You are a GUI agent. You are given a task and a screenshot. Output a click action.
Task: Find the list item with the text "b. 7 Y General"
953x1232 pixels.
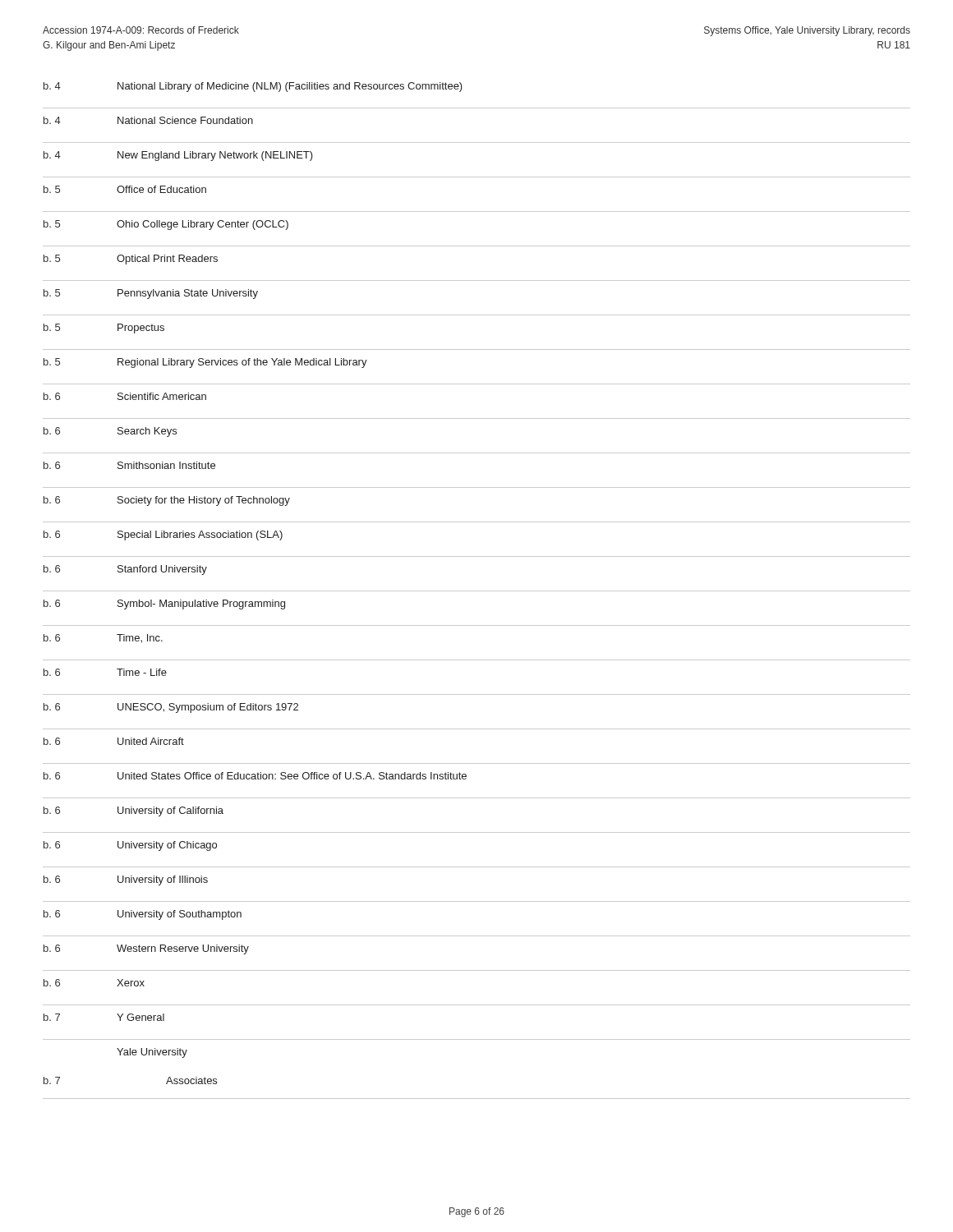[47, 1017]
